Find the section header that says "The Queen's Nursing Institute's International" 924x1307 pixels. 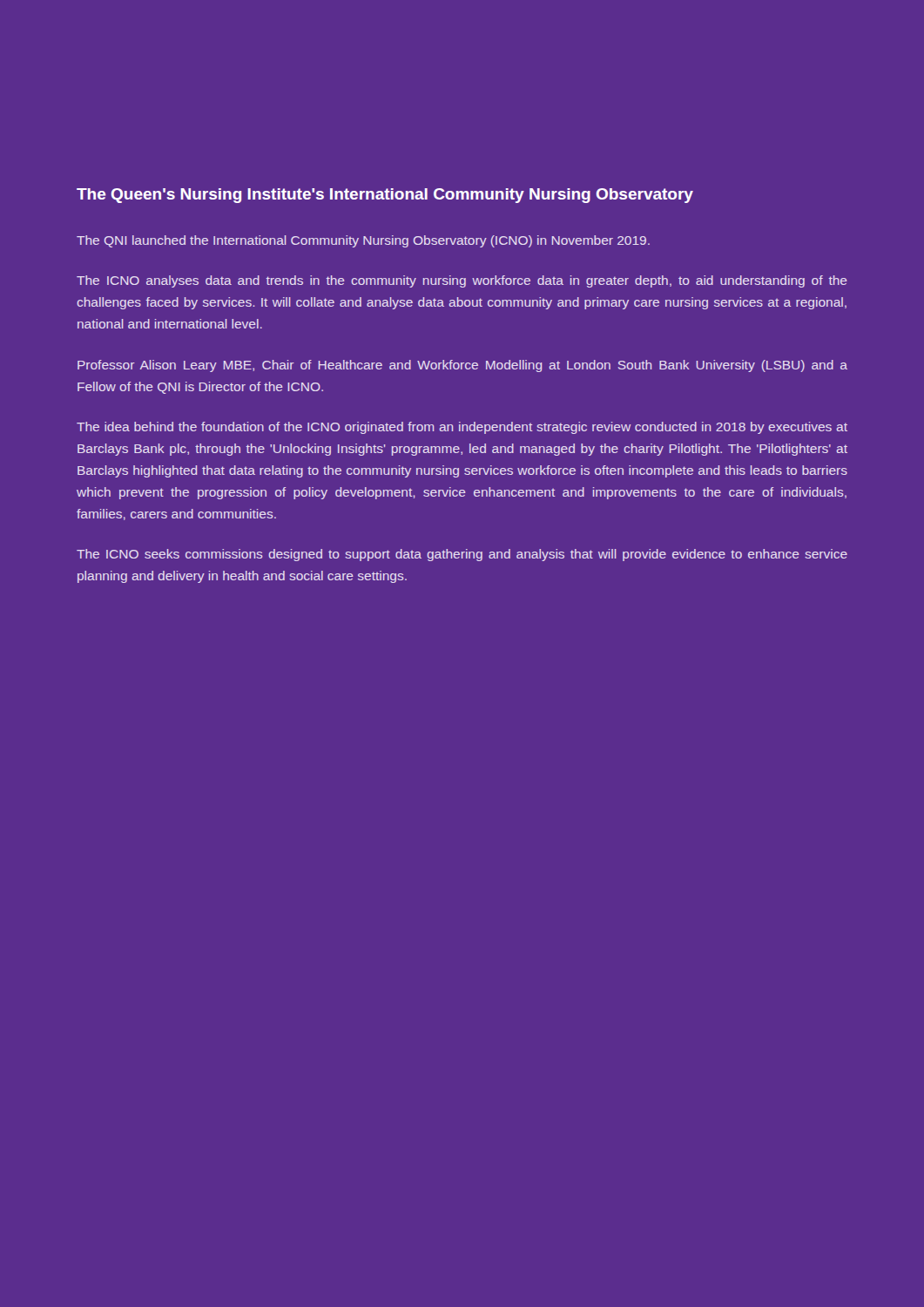pos(385,194)
